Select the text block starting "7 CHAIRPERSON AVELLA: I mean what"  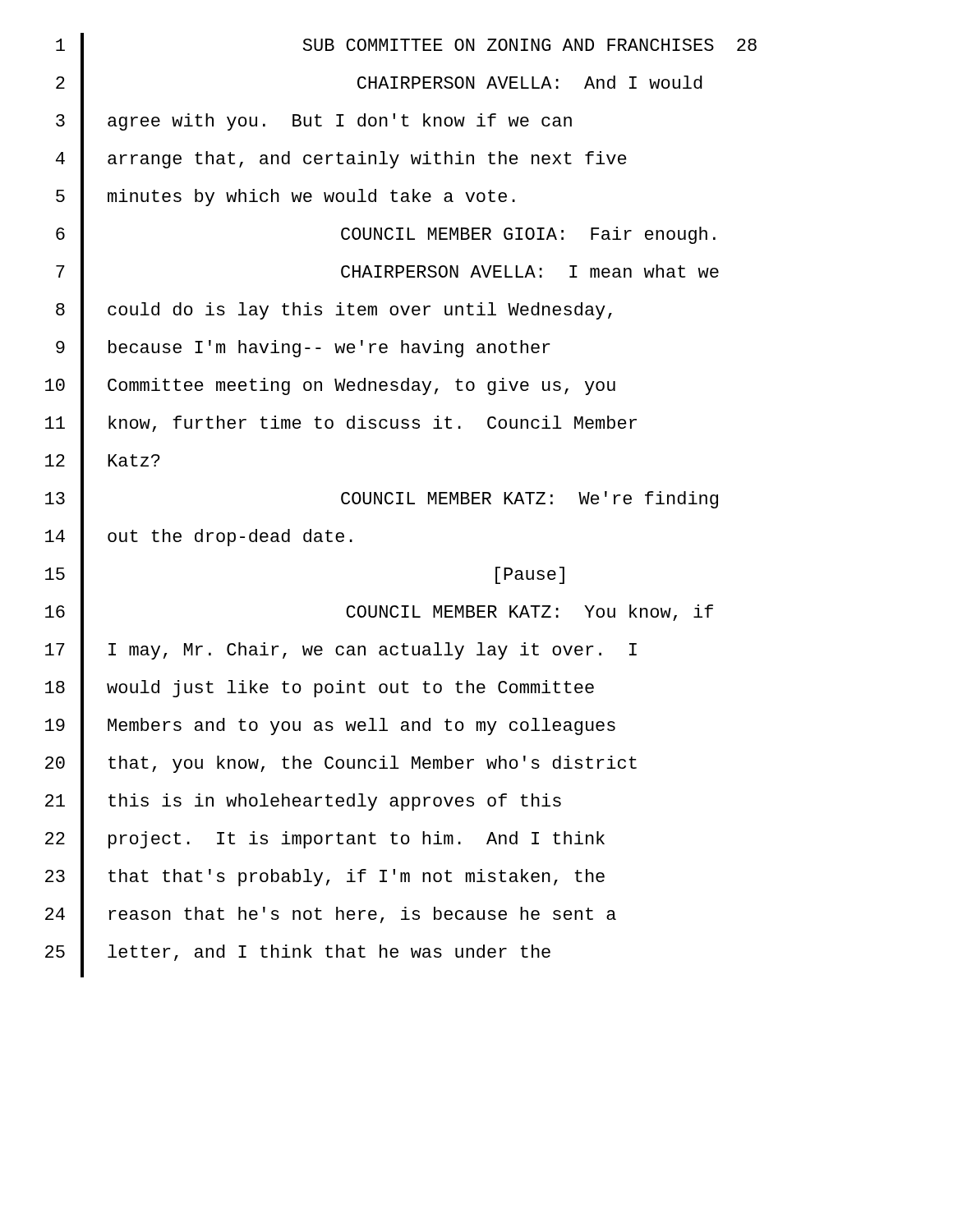[476, 278]
